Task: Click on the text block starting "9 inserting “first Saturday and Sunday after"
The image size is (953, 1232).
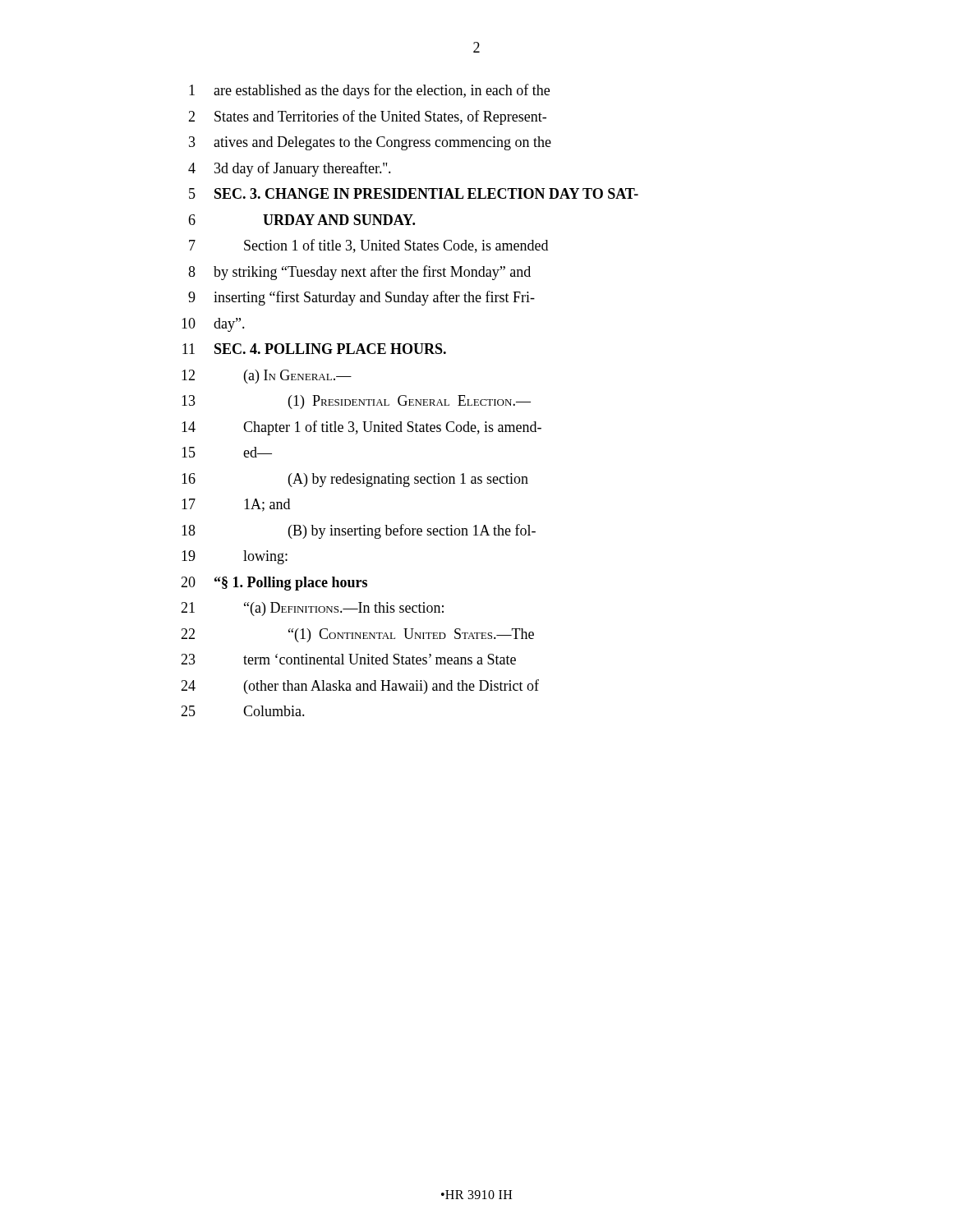Action: point(513,298)
